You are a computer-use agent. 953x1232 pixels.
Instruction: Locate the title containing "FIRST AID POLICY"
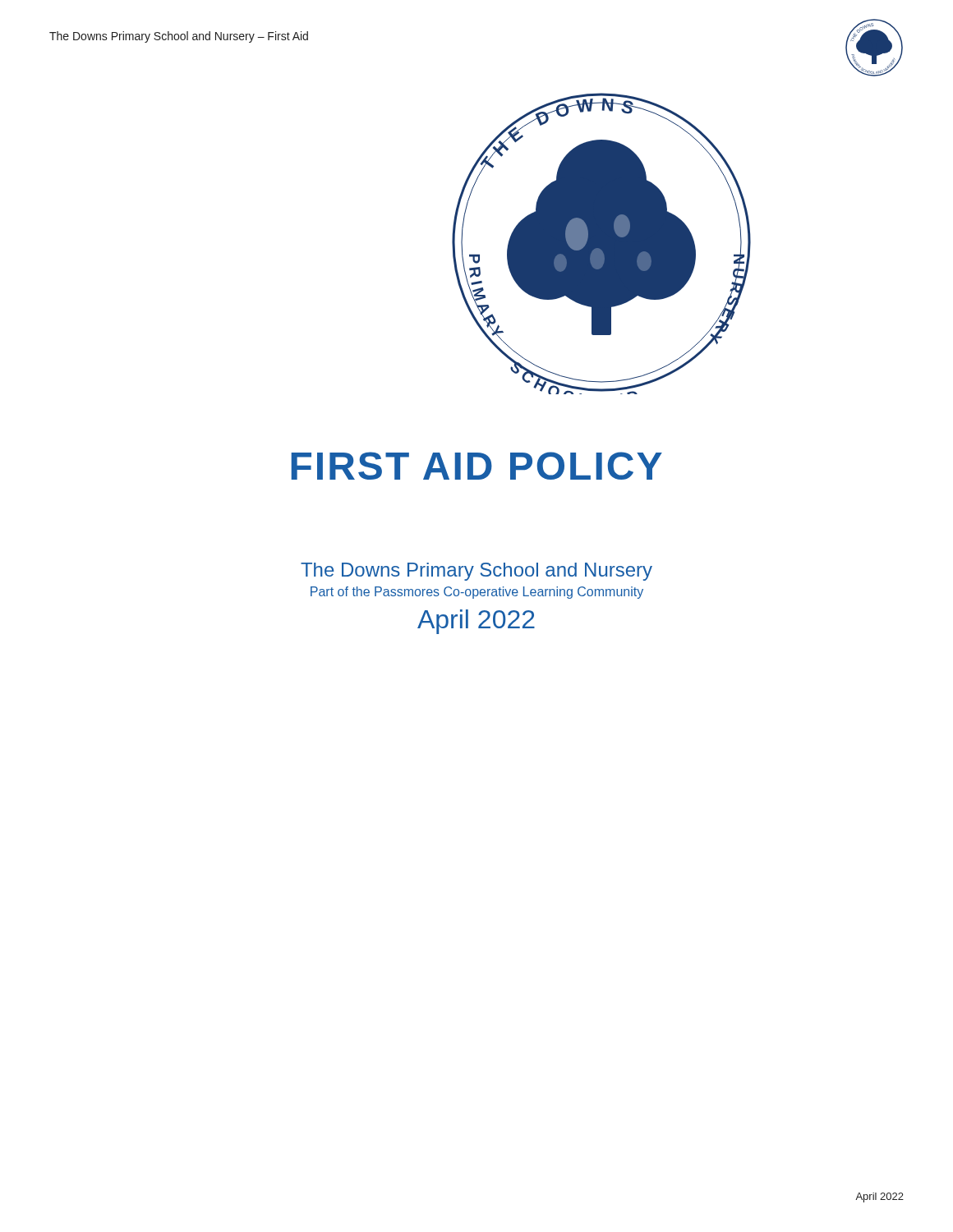click(x=476, y=466)
